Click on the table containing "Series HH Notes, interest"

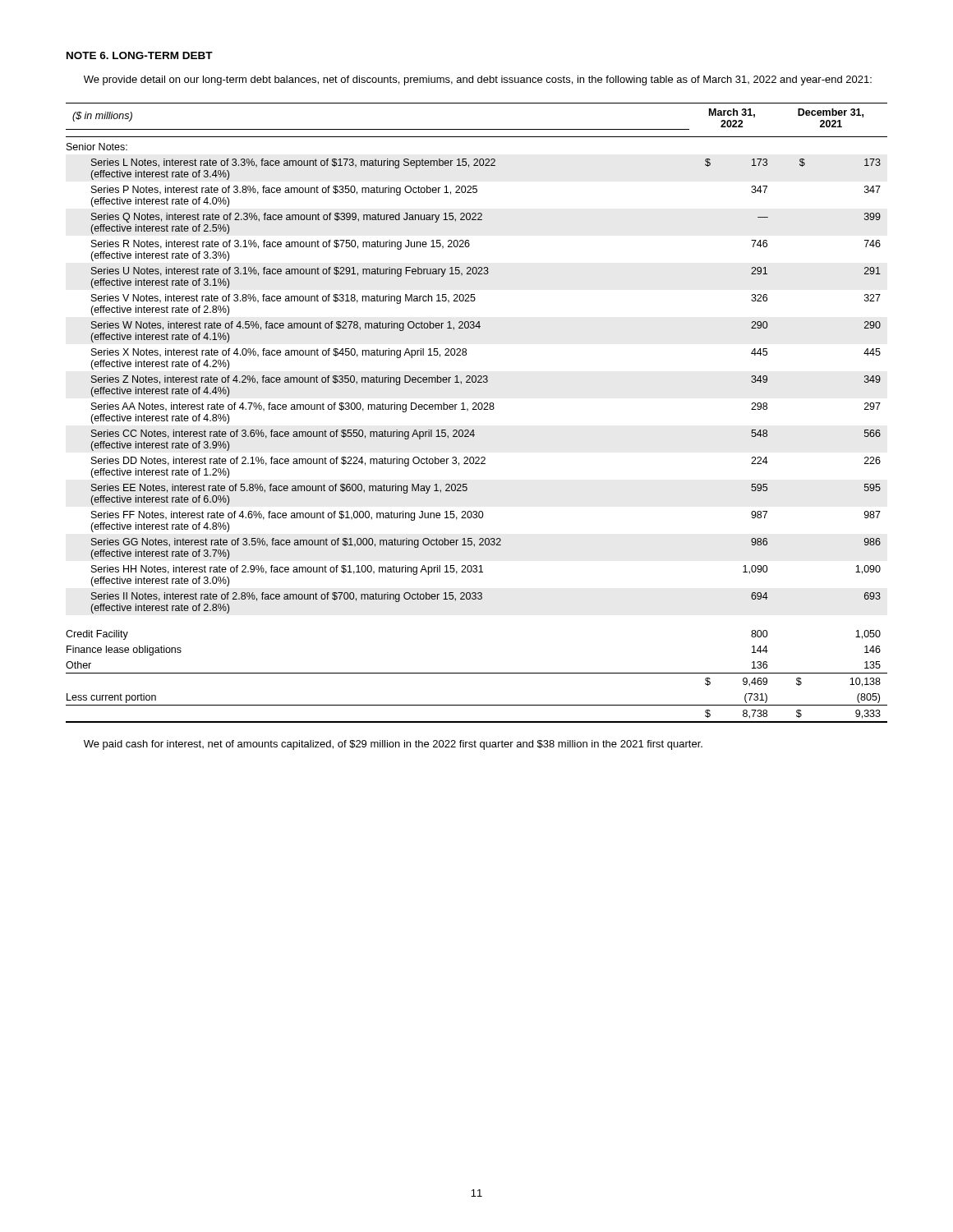point(476,413)
